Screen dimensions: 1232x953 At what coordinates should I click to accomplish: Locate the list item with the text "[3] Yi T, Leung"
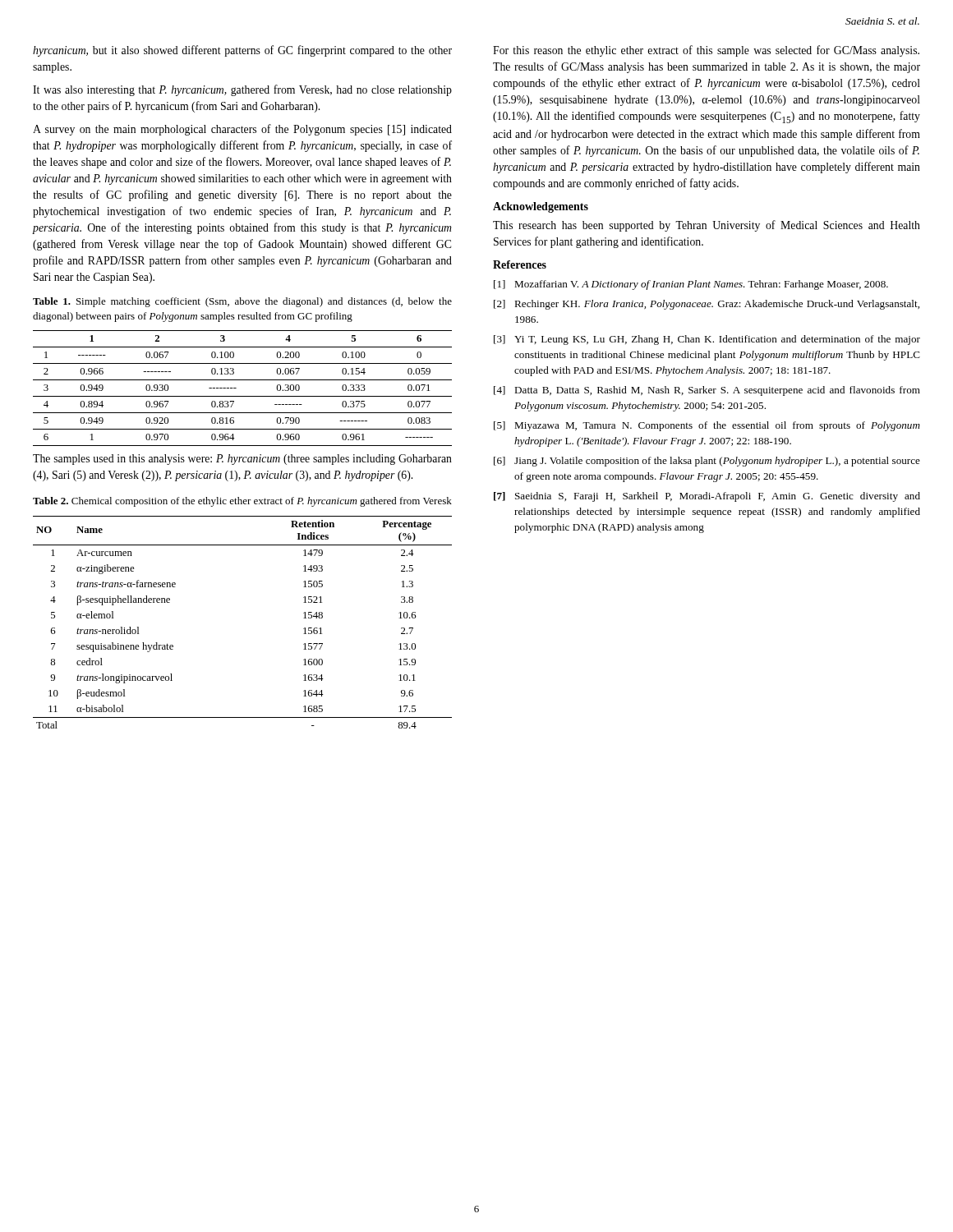[x=707, y=355]
